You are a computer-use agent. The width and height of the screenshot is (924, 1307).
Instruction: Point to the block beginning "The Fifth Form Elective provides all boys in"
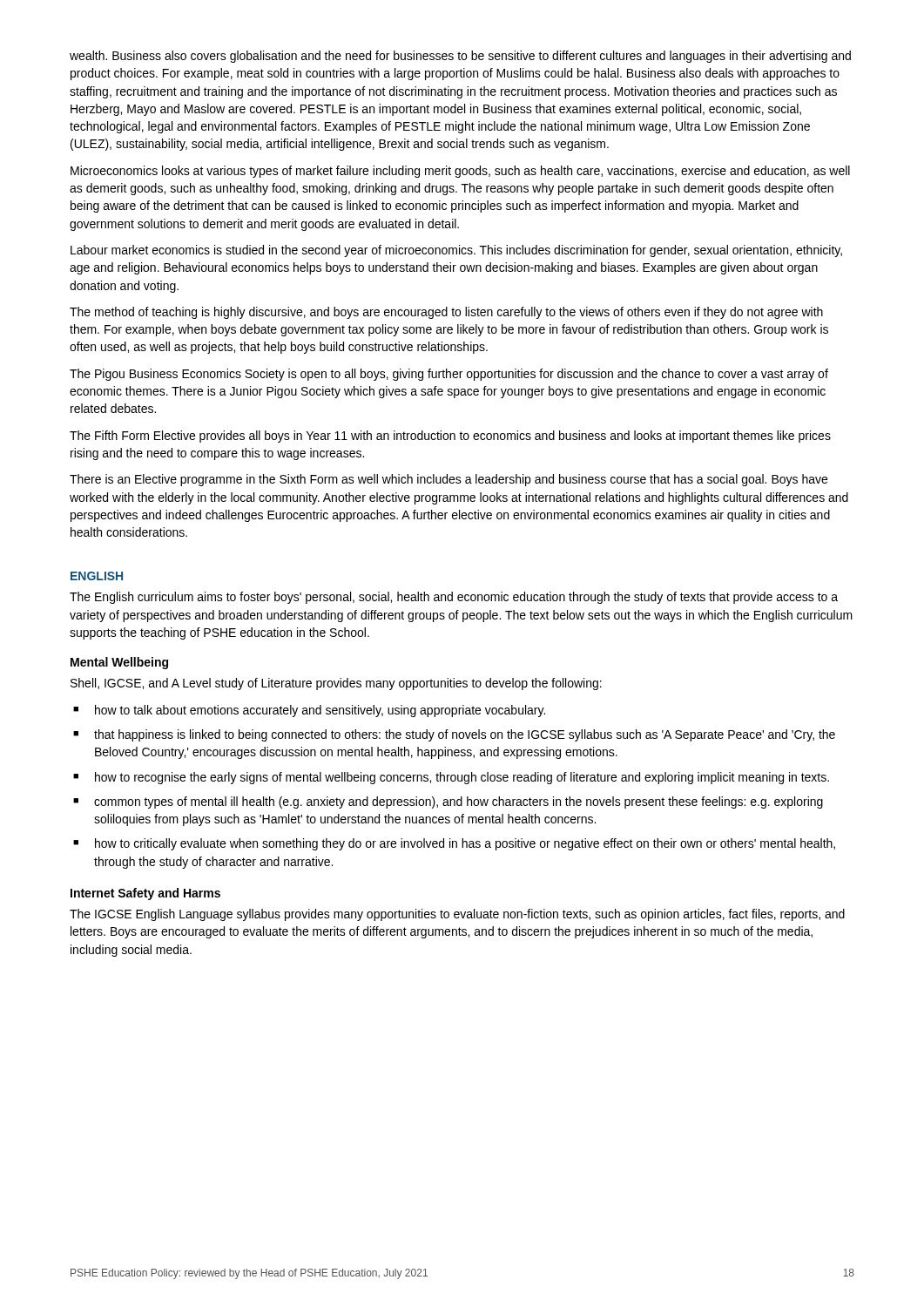[462, 444]
